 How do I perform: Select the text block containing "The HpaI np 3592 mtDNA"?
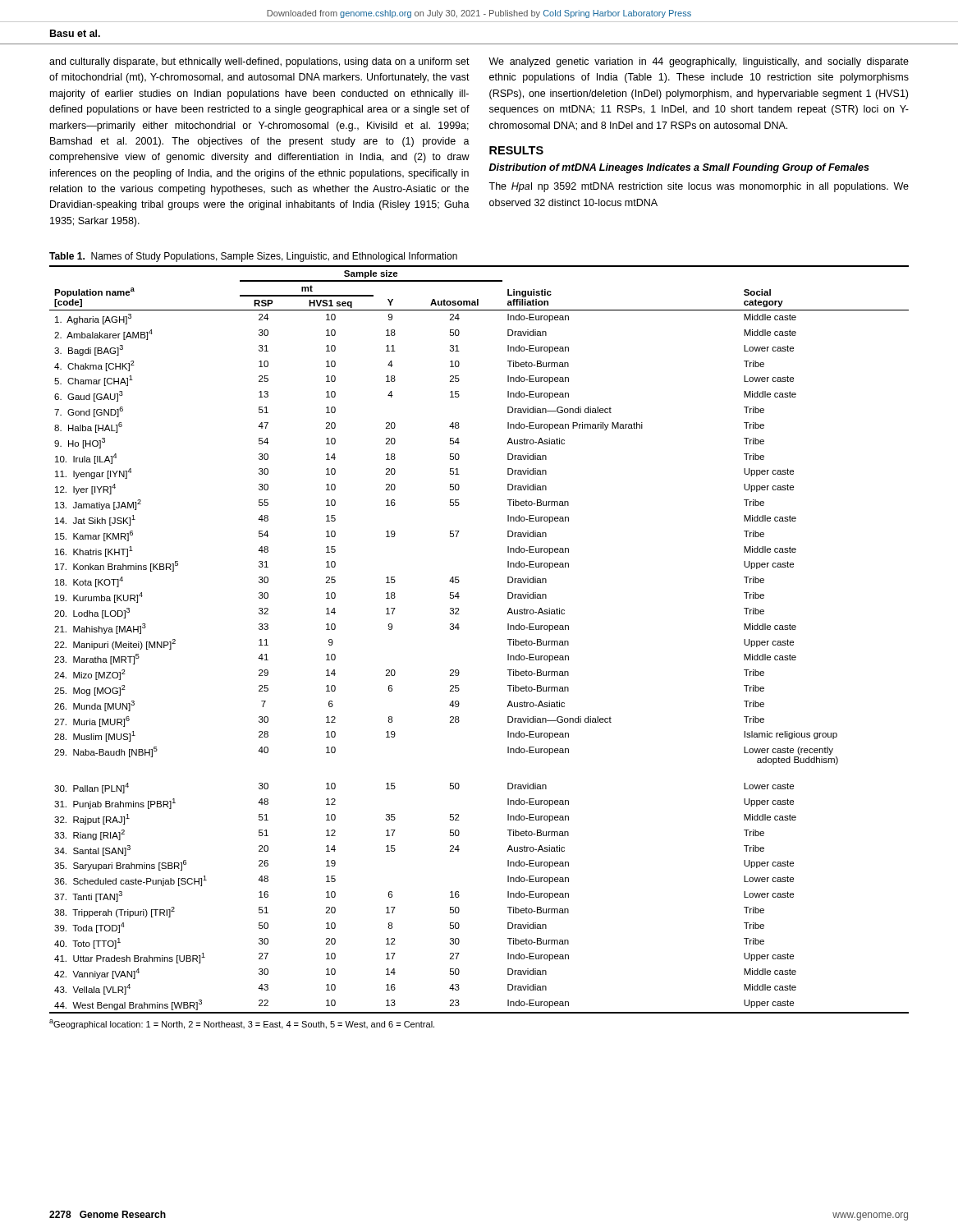coord(699,195)
